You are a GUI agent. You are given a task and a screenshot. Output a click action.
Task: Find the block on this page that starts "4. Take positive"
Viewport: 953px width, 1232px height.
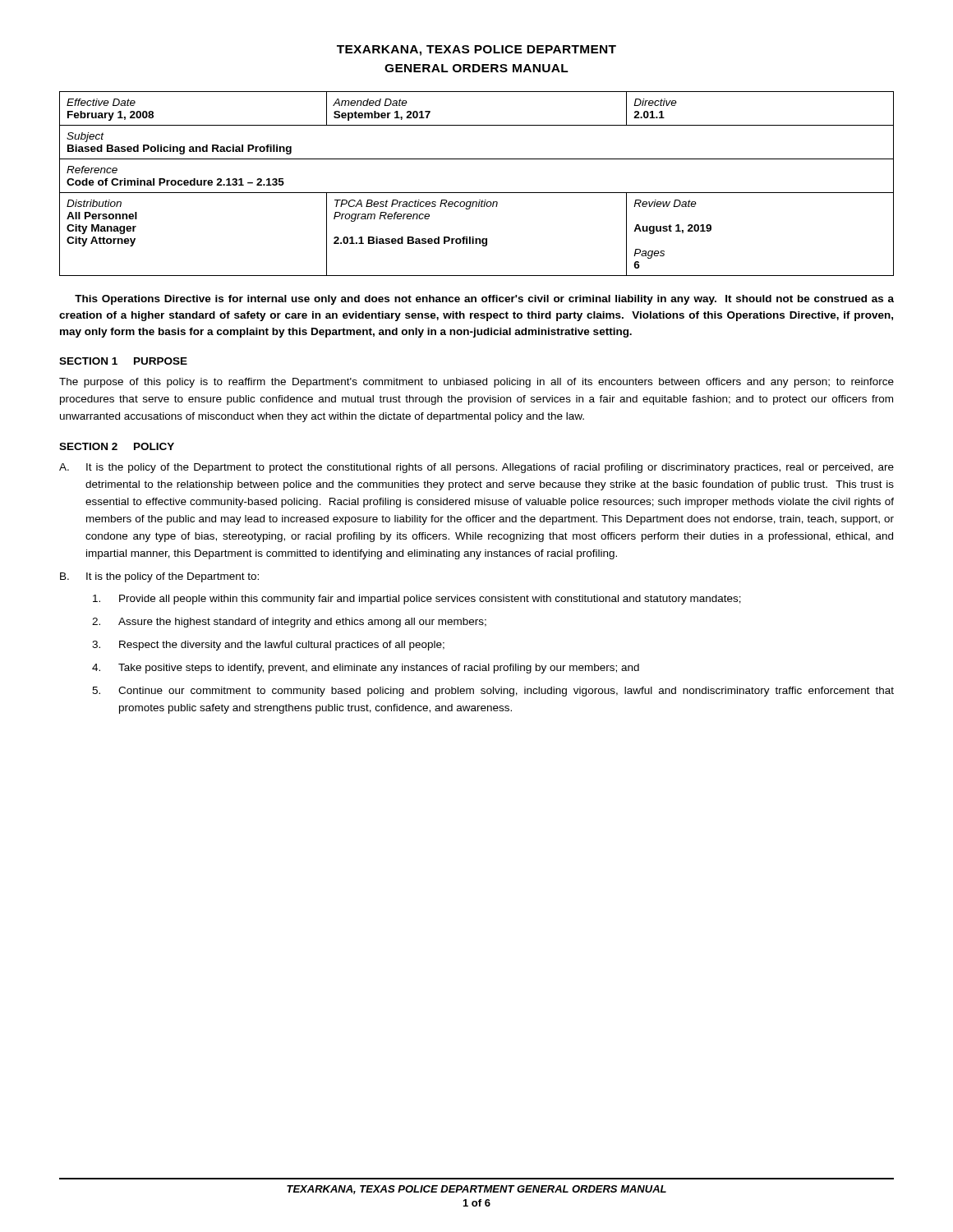(x=493, y=668)
